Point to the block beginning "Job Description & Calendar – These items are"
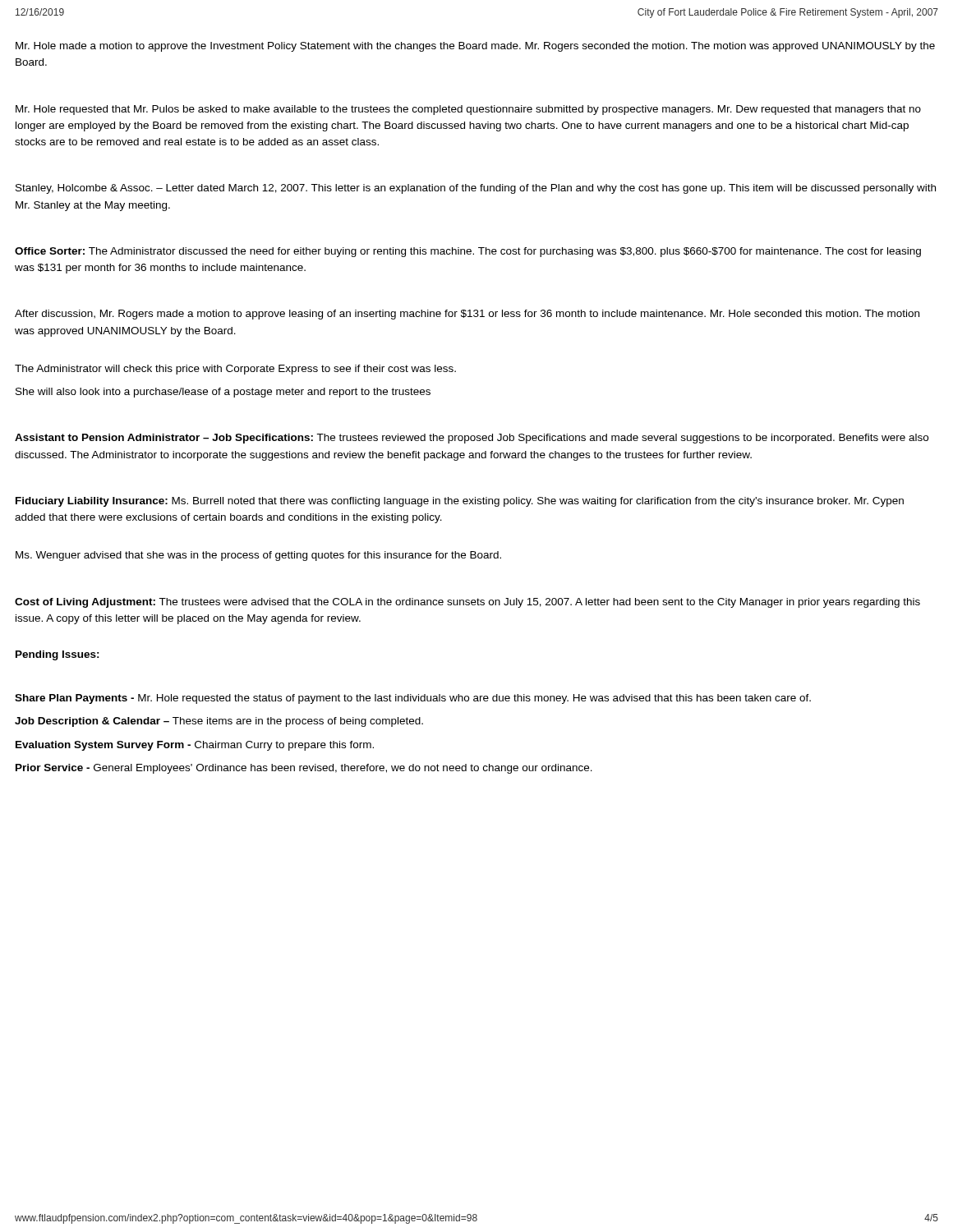 pyautogui.click(x=219, y=721)
